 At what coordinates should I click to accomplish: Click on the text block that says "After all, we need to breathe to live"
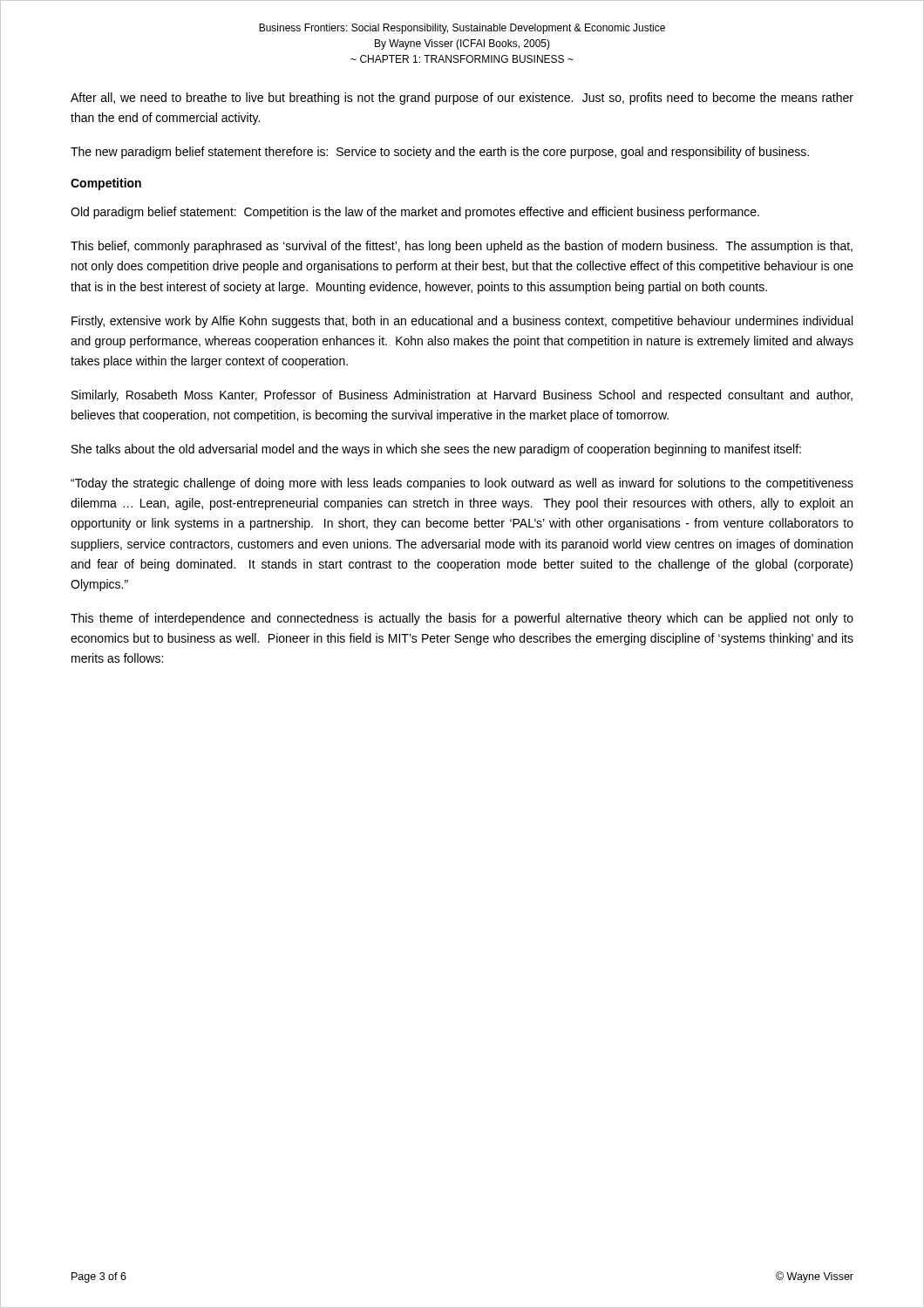pyautogui.click(x=462, y=108)
